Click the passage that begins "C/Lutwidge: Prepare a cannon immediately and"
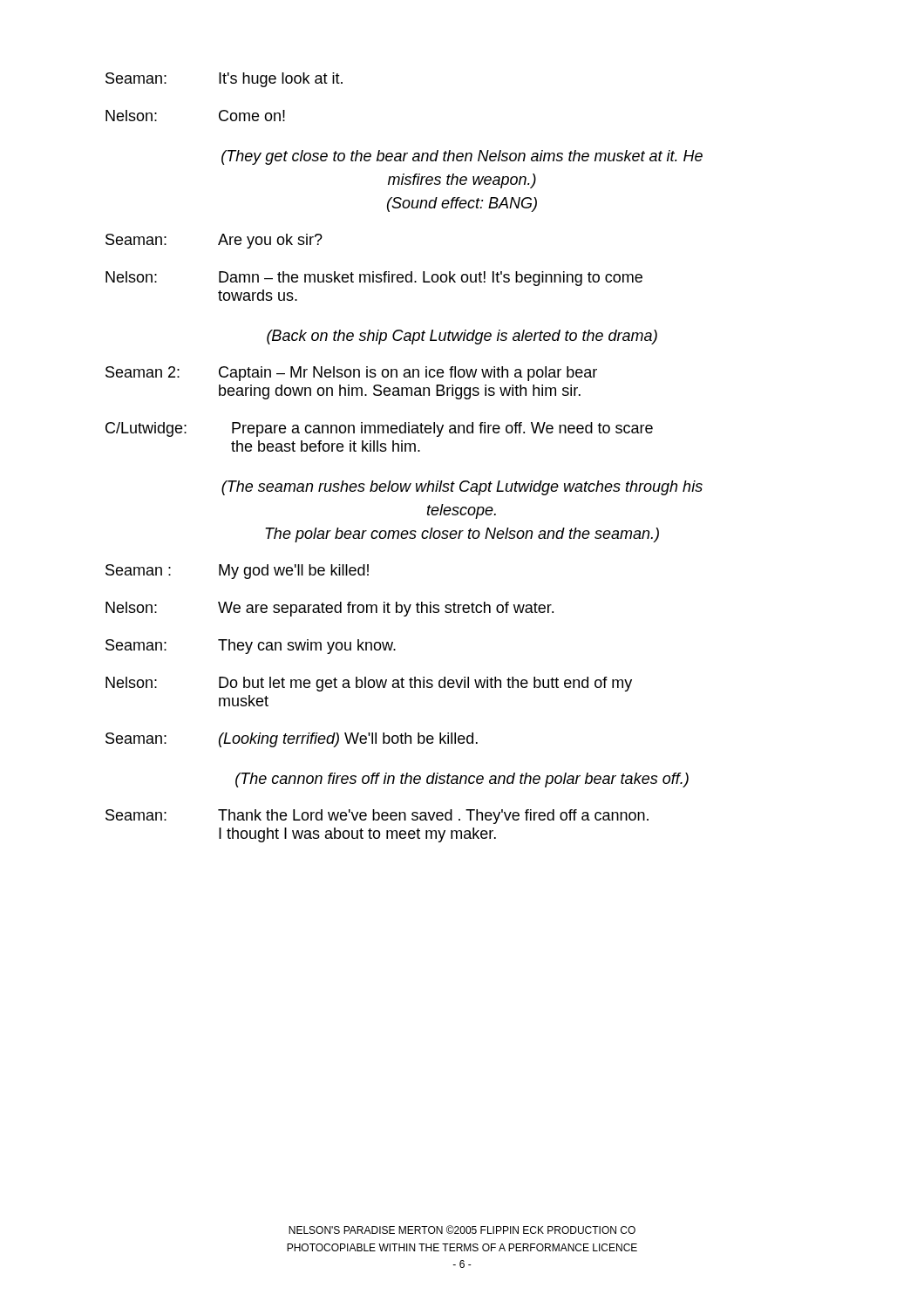924x1308 pixels. [x=462, y=438]
